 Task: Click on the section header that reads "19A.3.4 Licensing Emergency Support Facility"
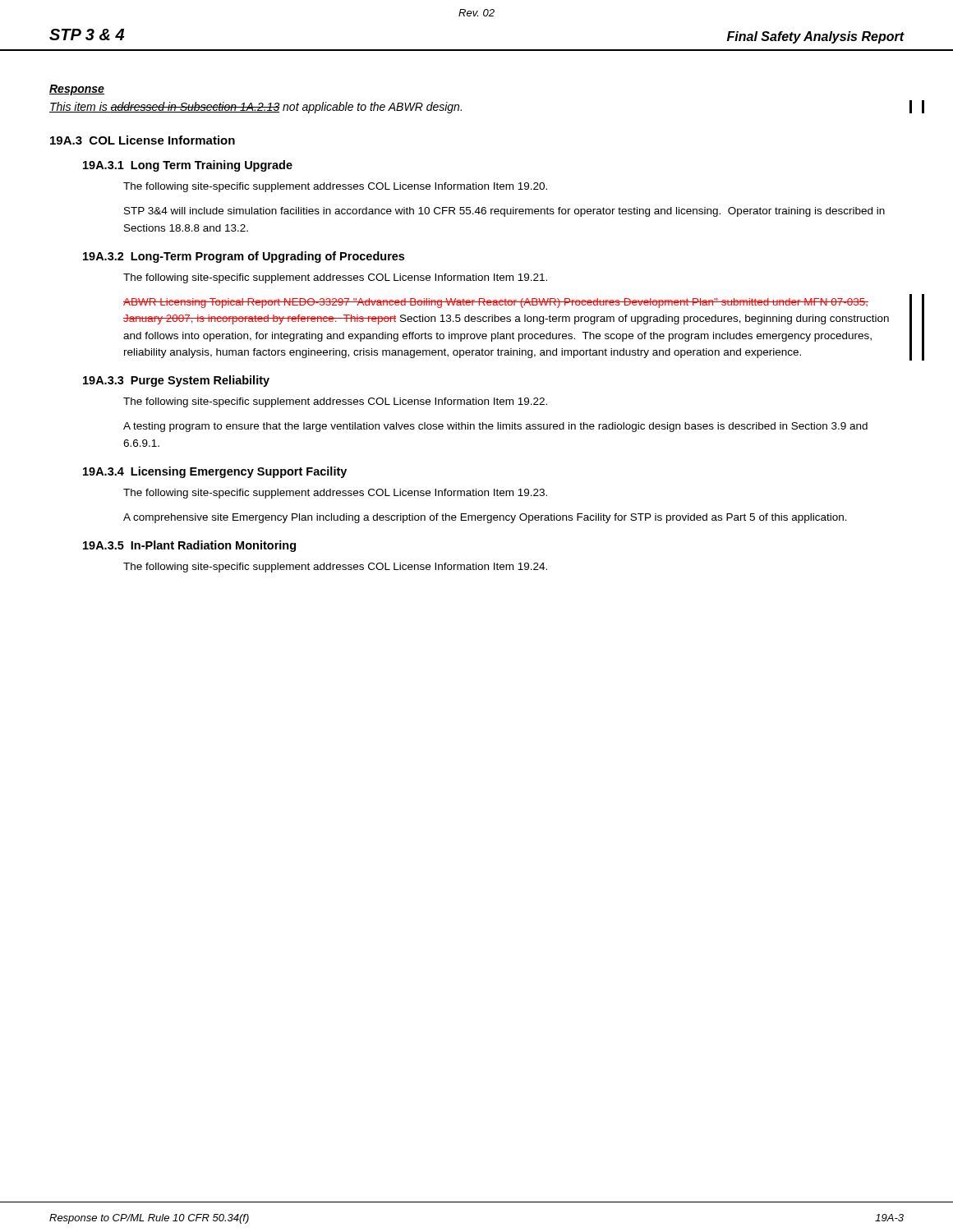coord(215,471)
